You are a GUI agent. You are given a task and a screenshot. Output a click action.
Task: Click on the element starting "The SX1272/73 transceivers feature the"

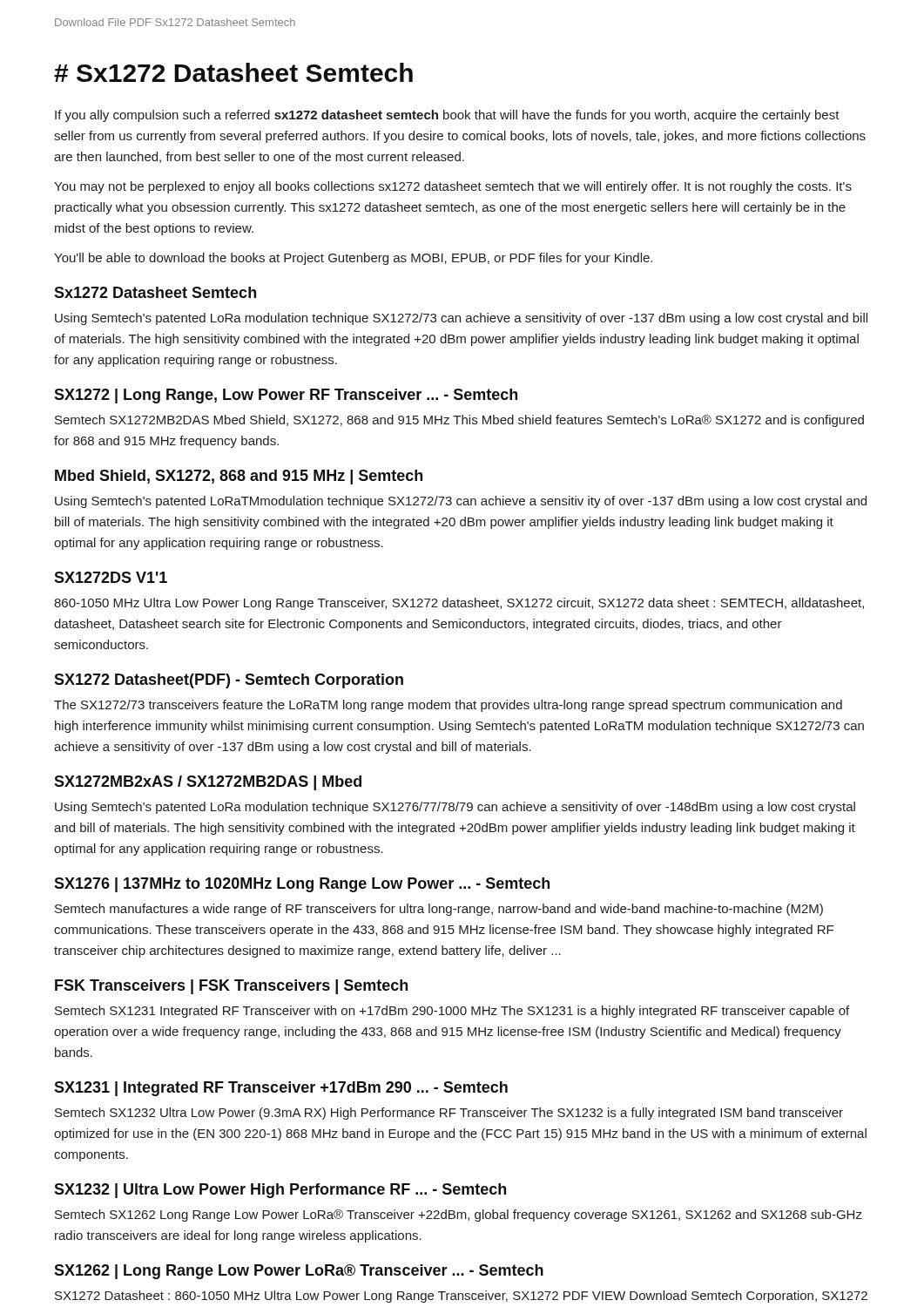click(x=462, y=726)
